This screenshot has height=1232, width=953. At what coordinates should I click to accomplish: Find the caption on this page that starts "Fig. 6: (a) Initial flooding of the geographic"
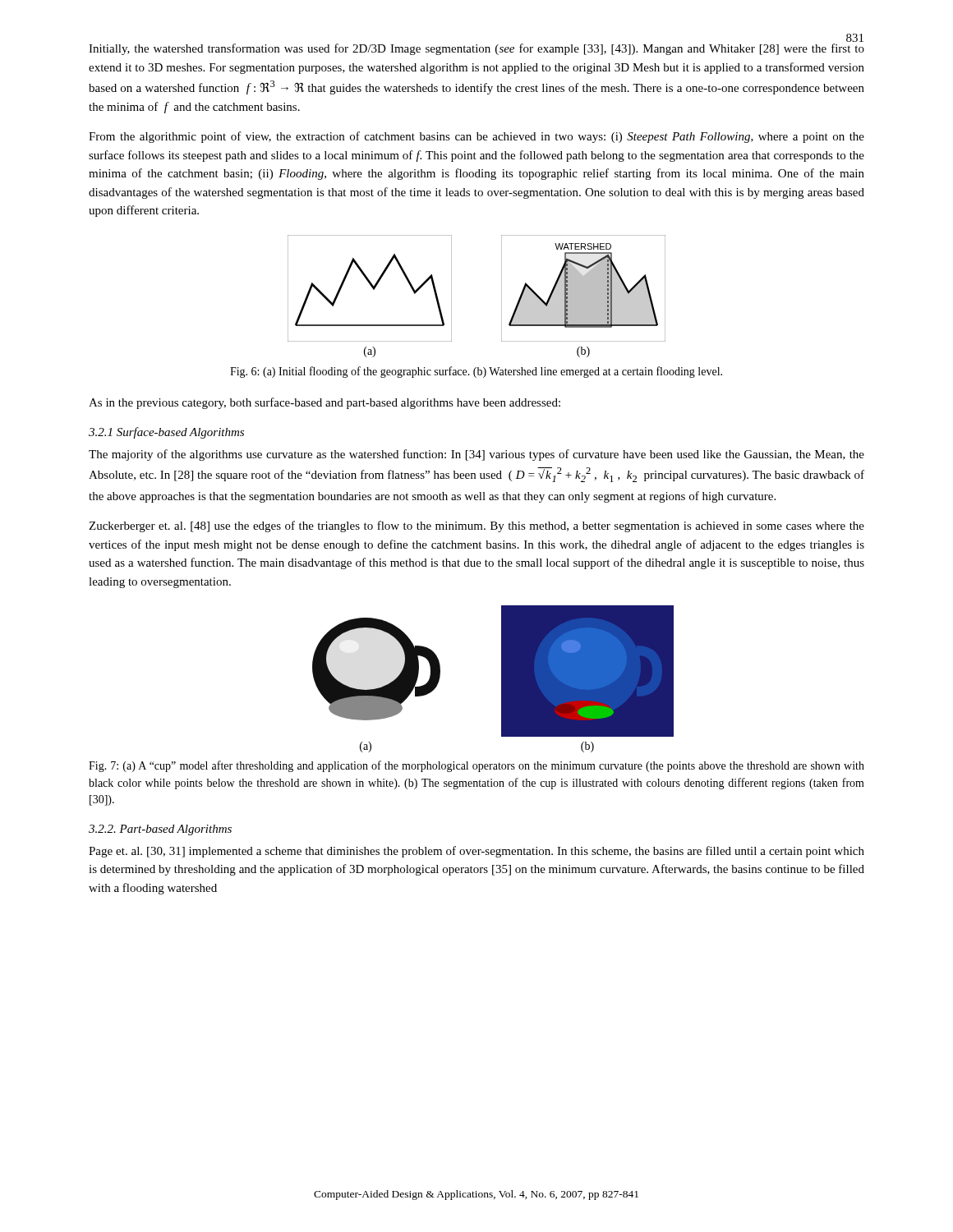pyautogui.click(x=476, y=371)
